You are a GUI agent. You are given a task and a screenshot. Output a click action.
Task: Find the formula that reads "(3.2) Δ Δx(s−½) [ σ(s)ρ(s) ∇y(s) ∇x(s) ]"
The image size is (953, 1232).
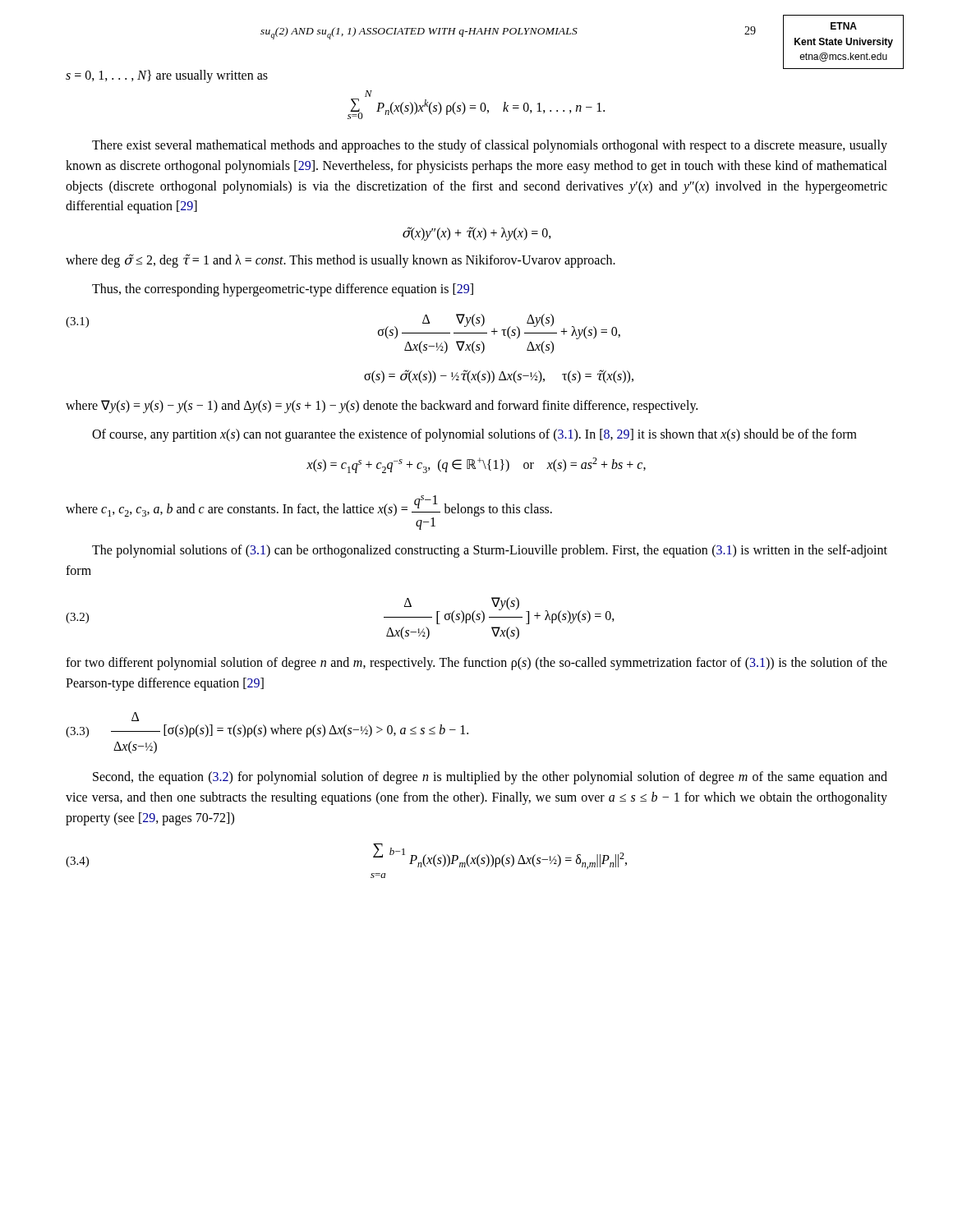[476, 617]
